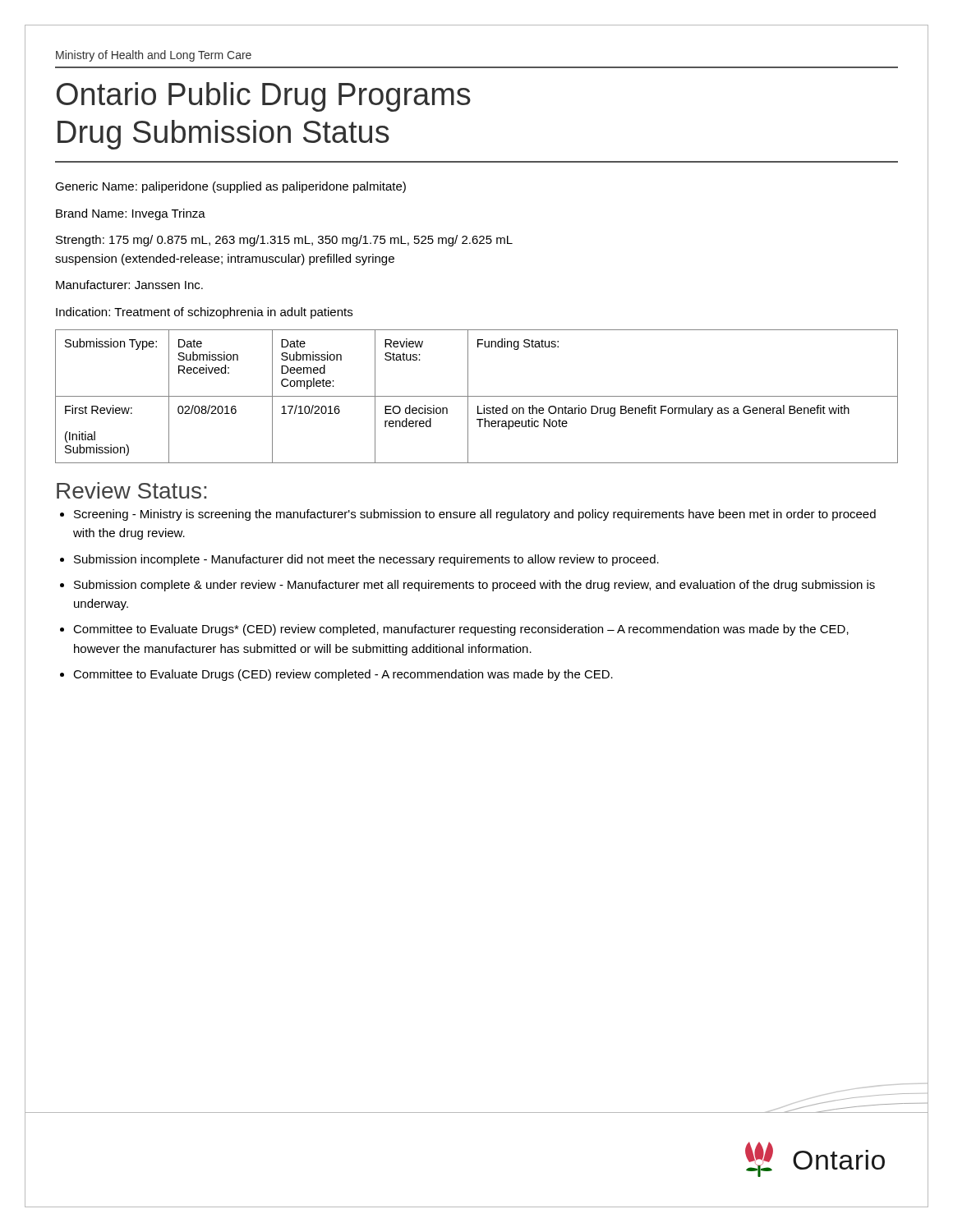Where is the passage that starts "Generic Name: paliperidone (supplied as paliperidone"?

coord(231,186)
